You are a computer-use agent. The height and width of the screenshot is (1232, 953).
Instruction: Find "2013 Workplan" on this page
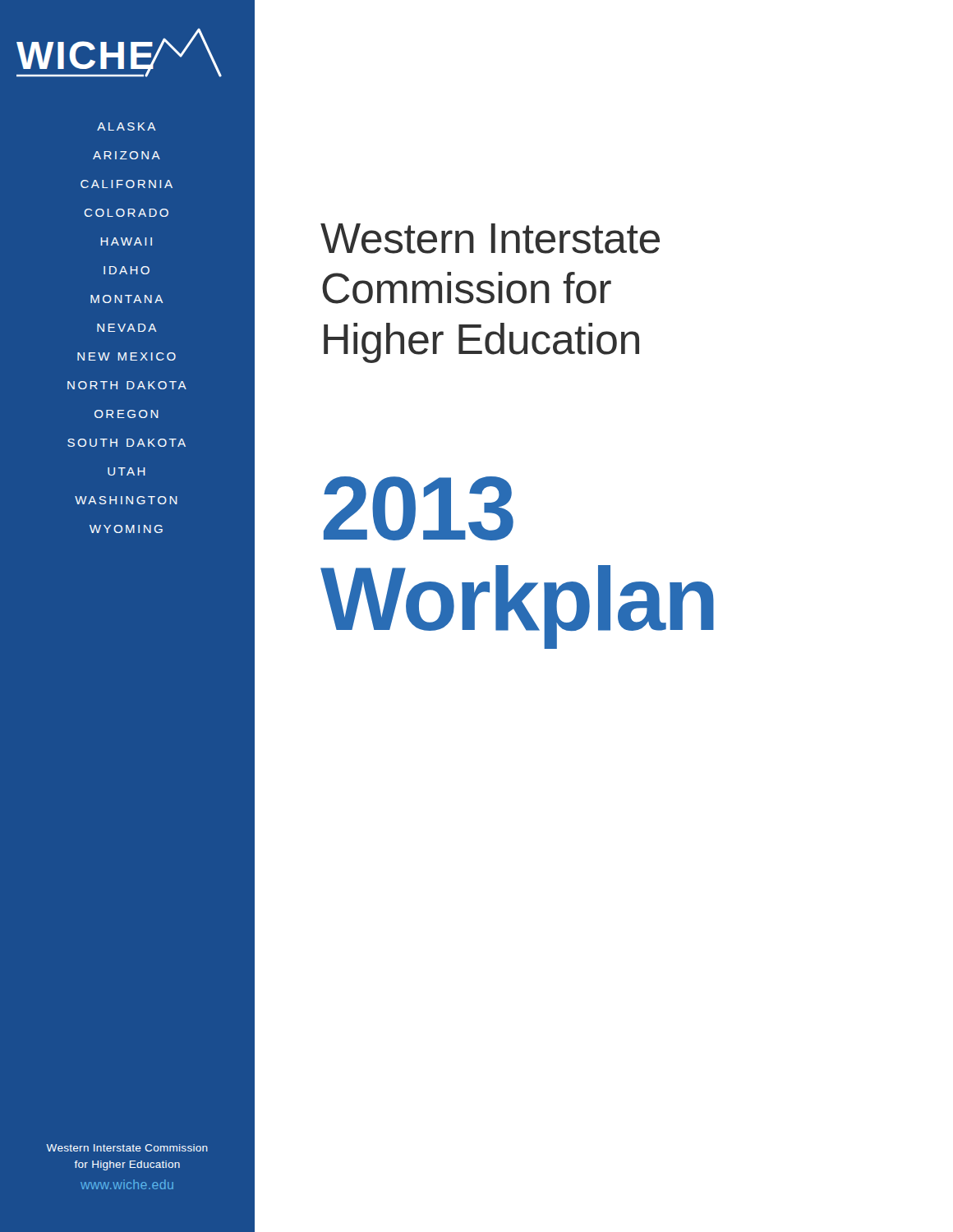(519, 554)
